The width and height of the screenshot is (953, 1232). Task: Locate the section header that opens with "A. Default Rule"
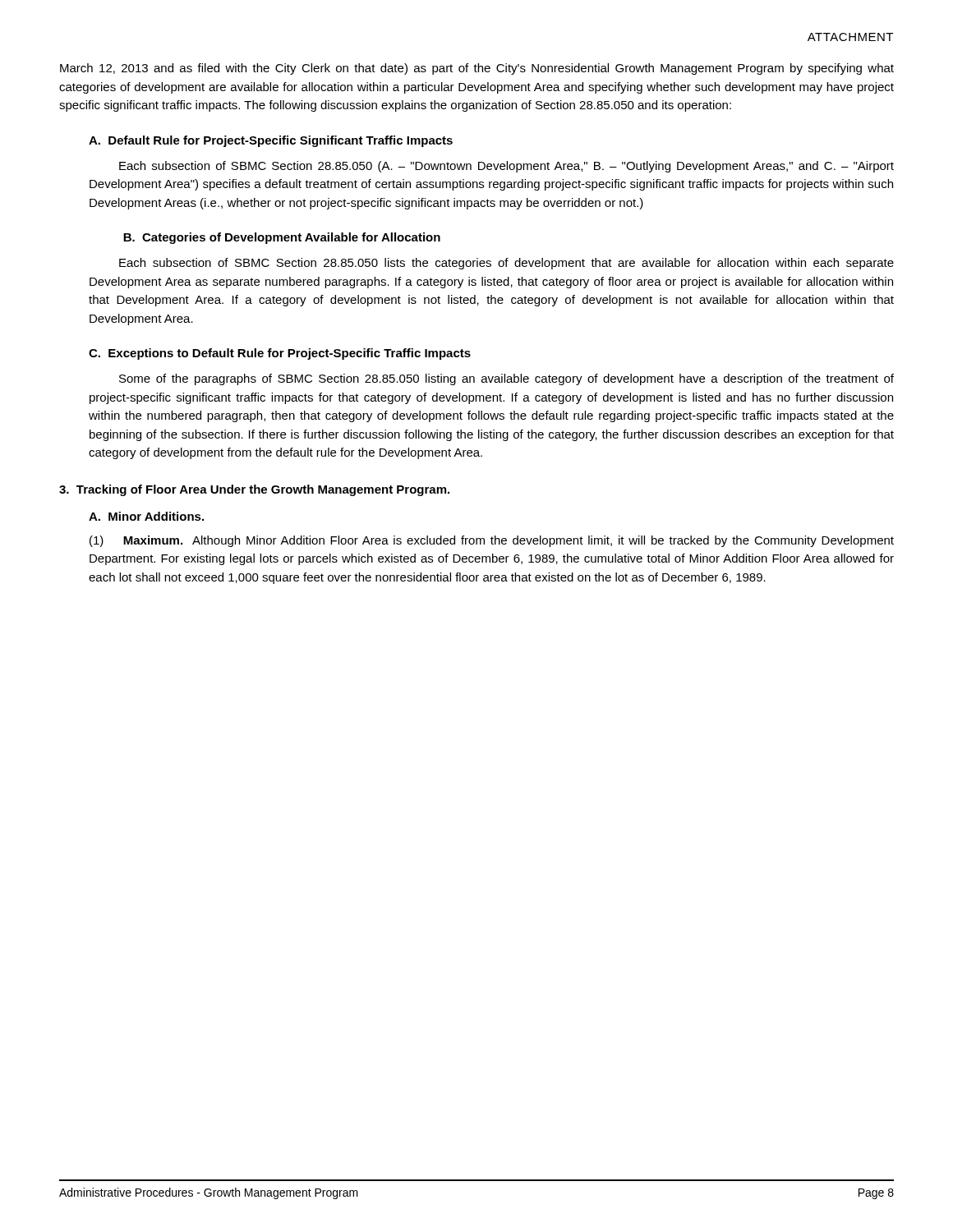click(271, 140)
